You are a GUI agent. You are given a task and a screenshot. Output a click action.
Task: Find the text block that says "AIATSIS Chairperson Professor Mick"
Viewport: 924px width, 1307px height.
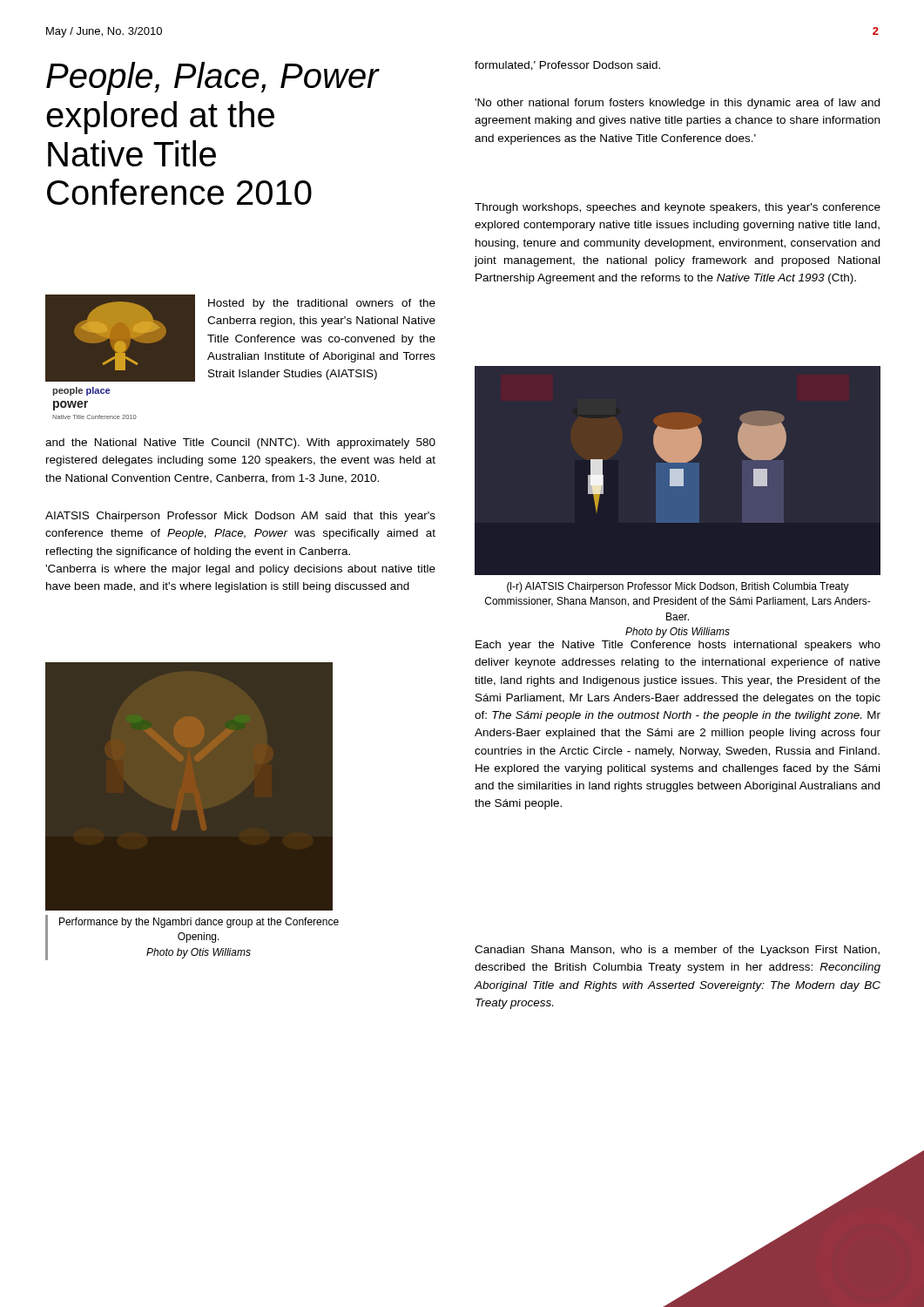[x=240, y=551]
